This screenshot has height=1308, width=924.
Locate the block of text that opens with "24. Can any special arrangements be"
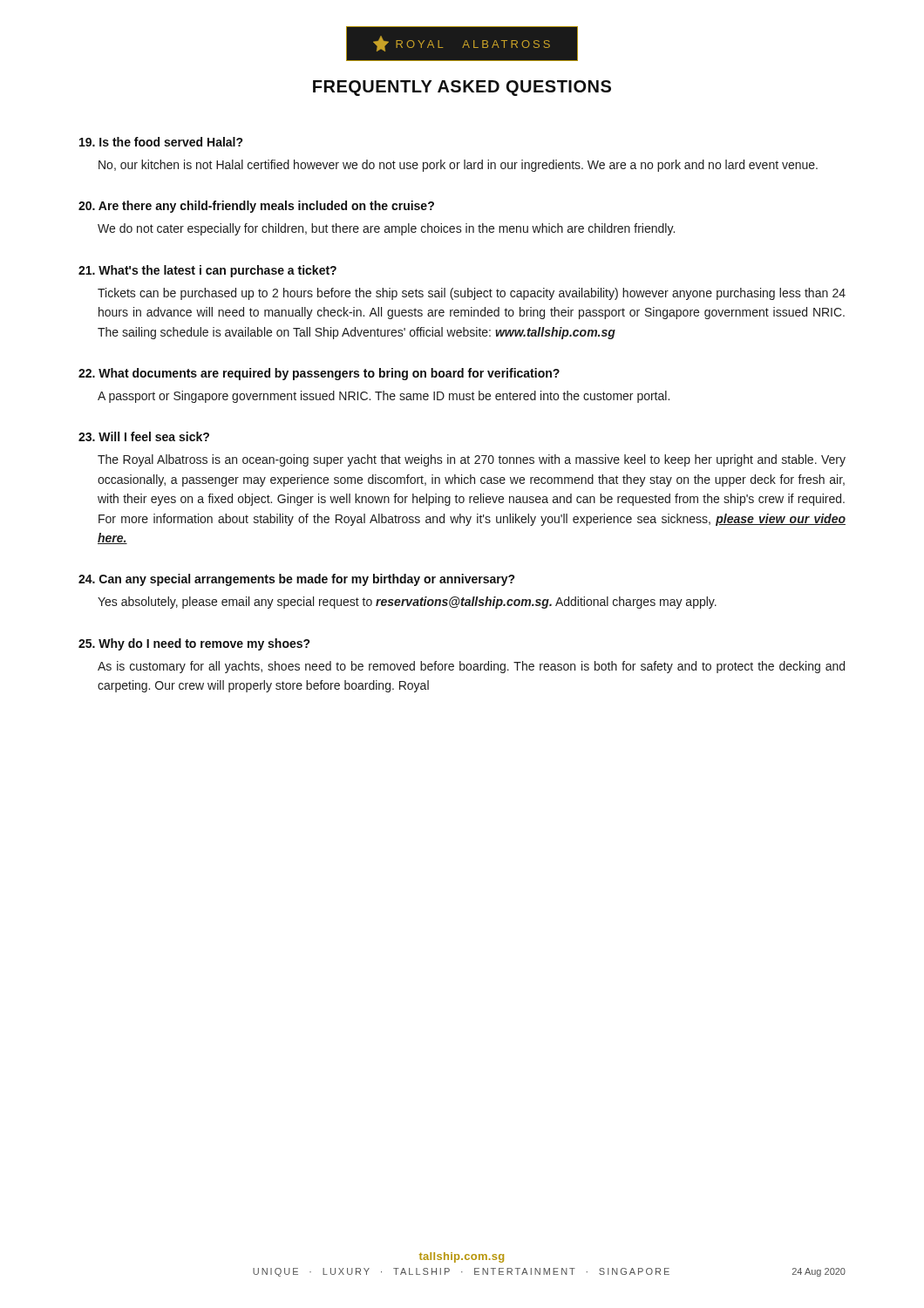(462, 592)
